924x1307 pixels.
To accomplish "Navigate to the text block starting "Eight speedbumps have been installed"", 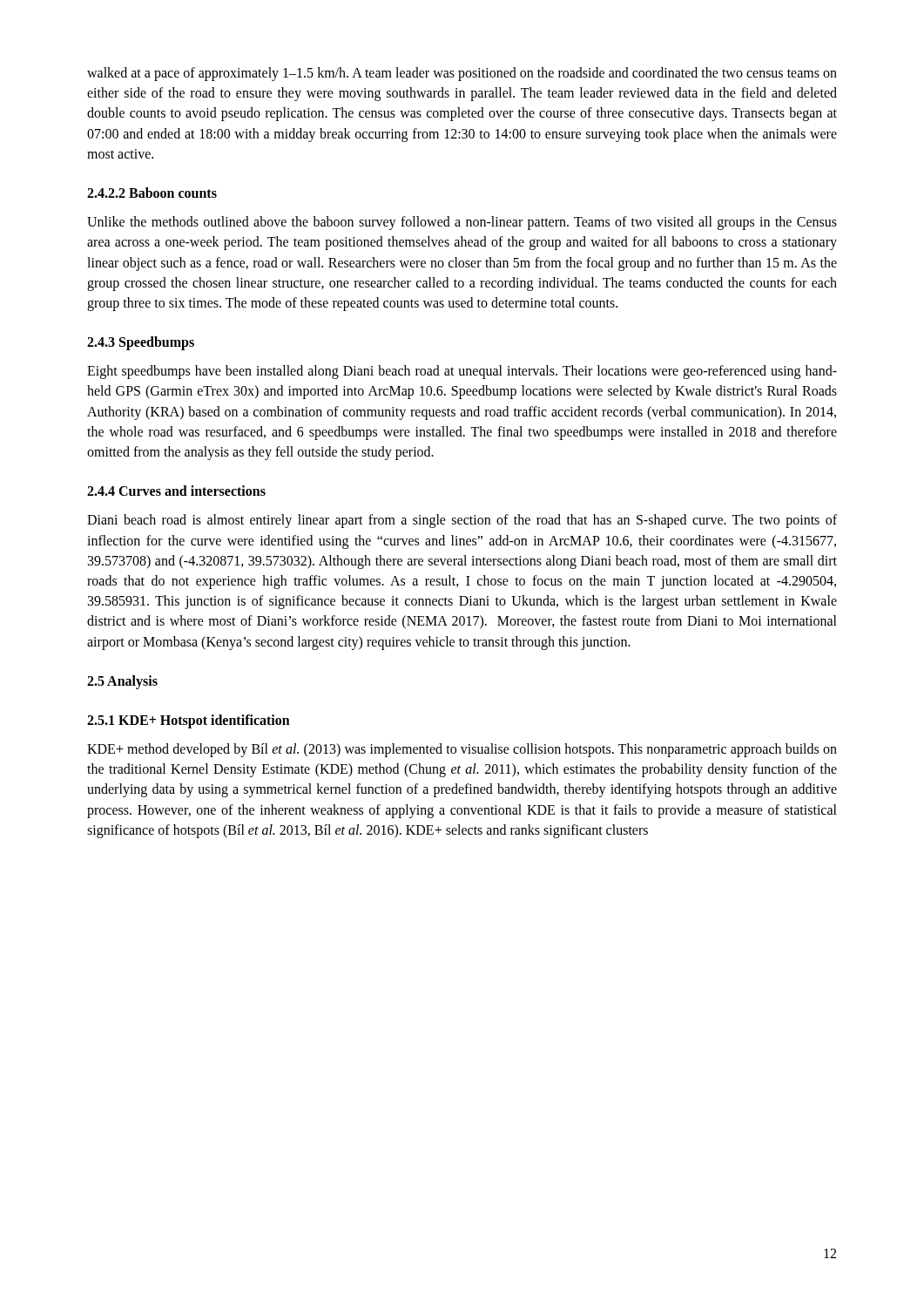I will (x=462, y=411).
